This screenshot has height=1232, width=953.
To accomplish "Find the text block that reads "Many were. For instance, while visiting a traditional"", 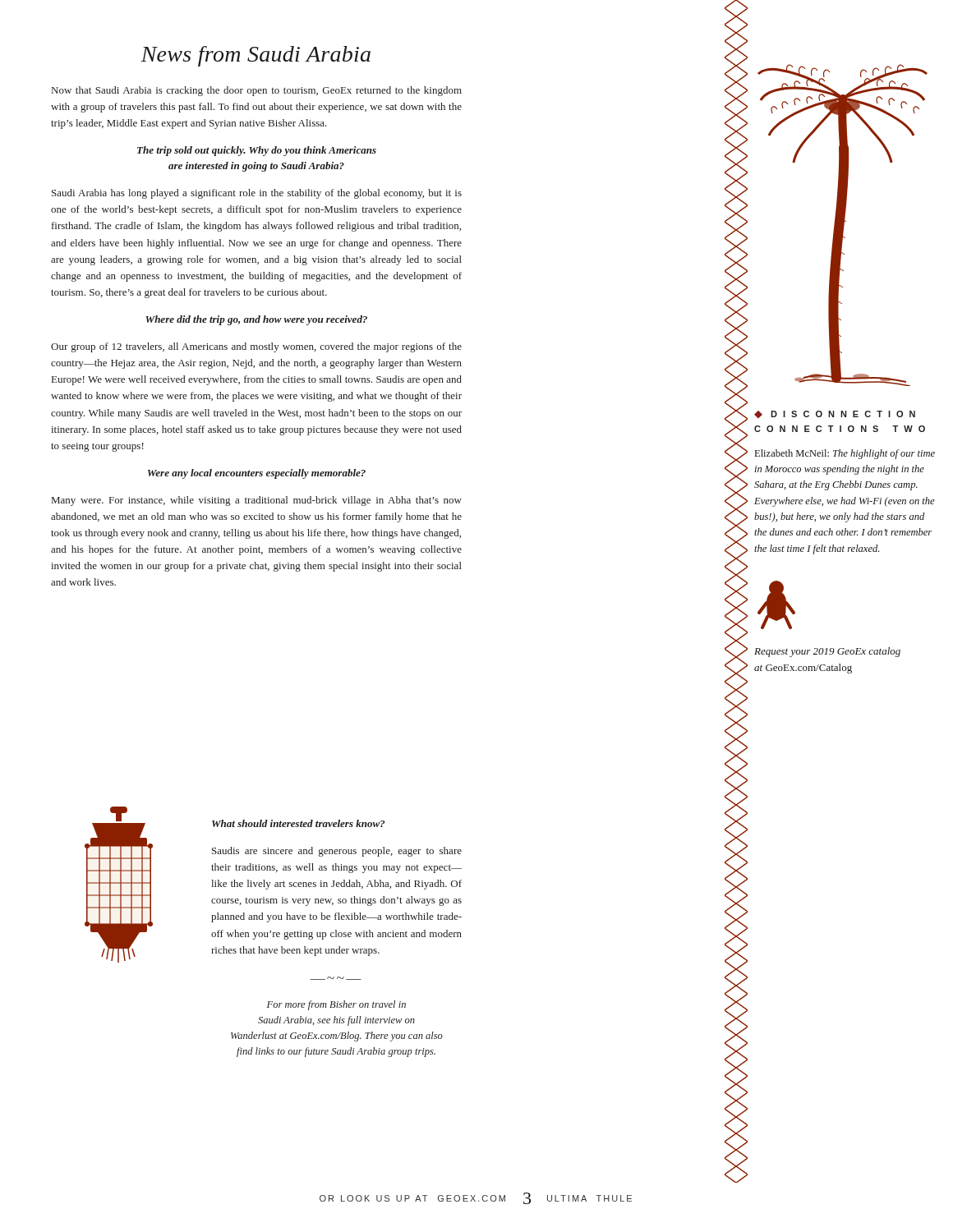I will click(x=256, y=541).
